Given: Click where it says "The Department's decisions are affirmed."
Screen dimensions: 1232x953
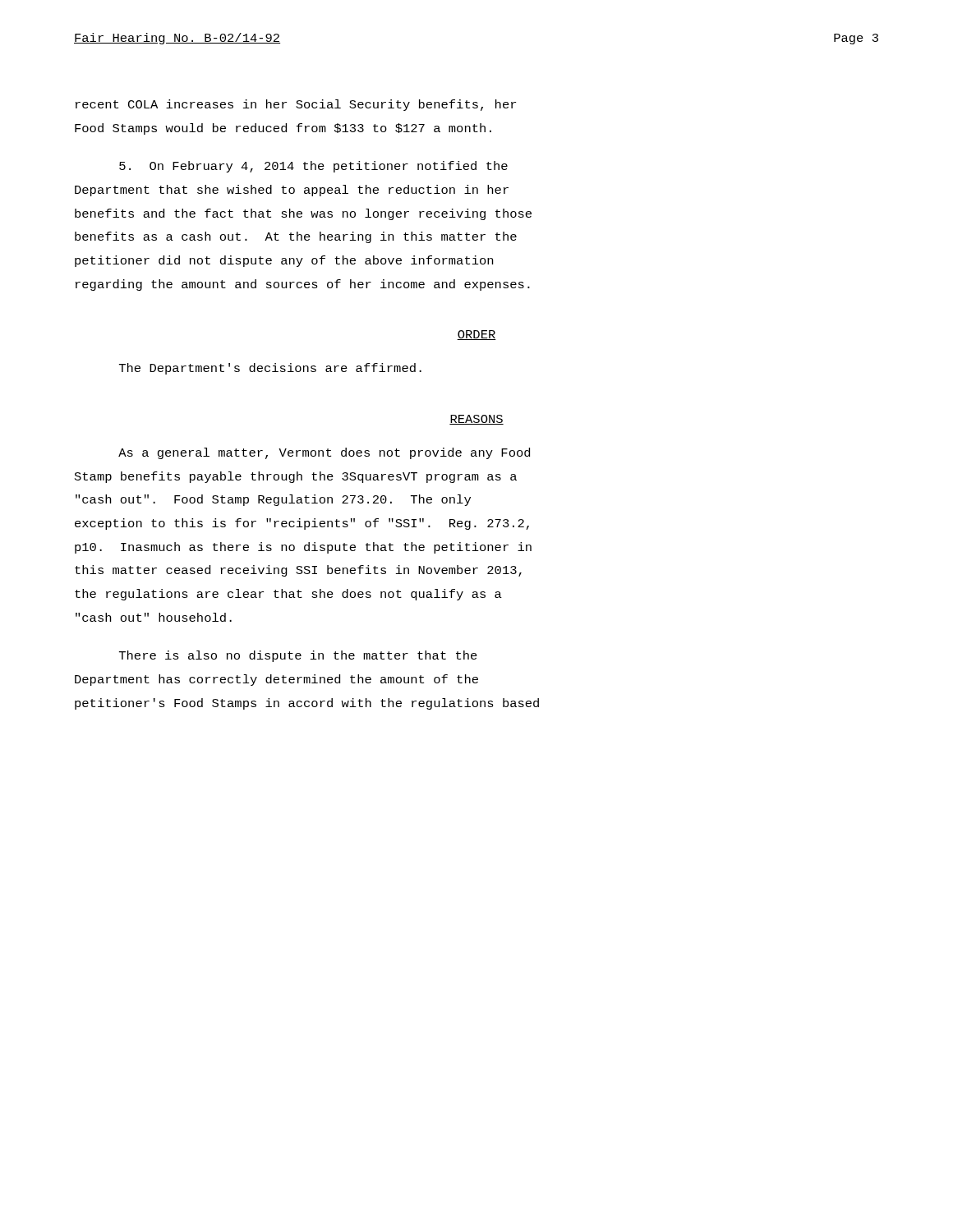Looking at the screenshot, I should click(270, 369).
